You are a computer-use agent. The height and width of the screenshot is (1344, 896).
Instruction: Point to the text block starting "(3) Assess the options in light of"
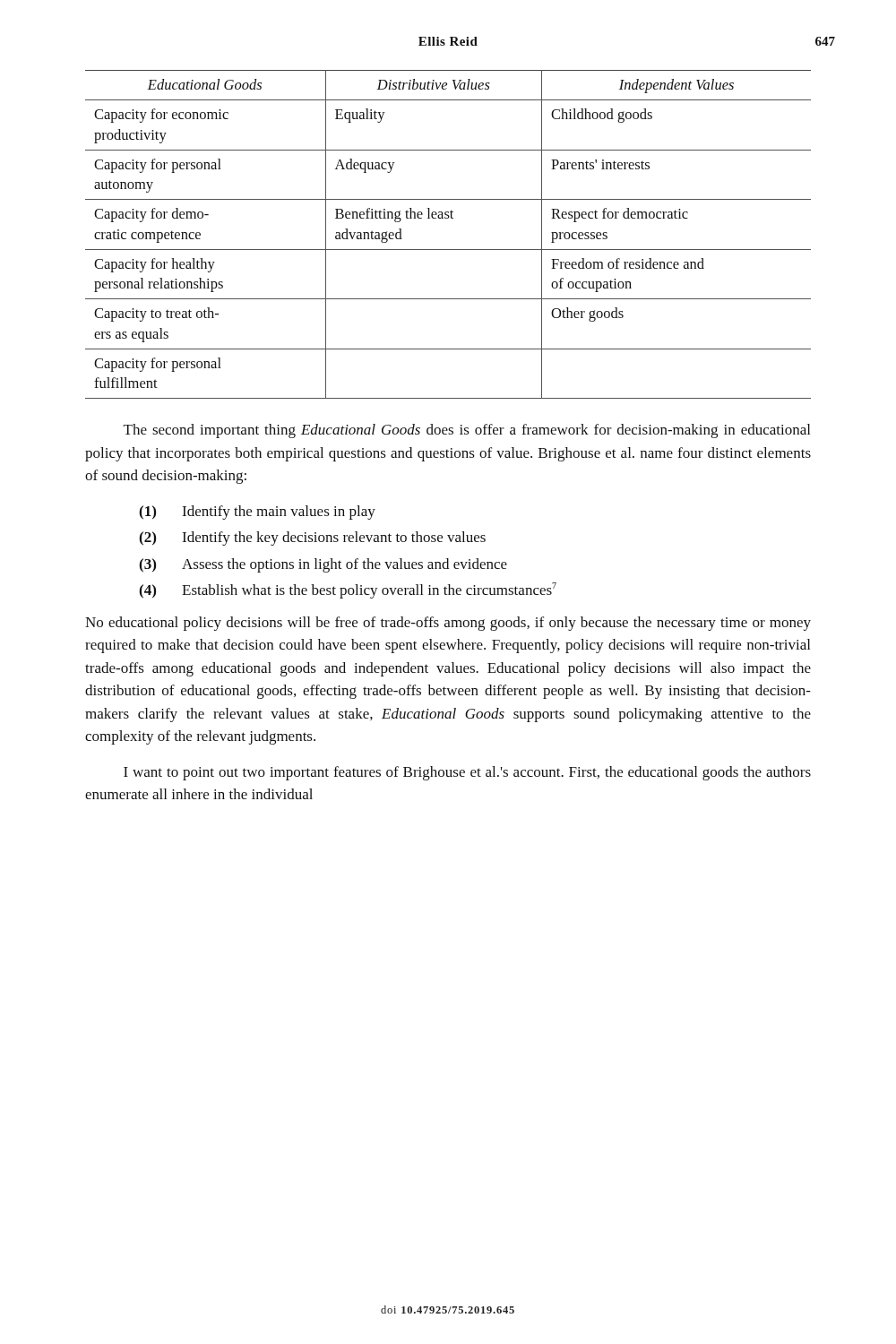click(475, 564)
